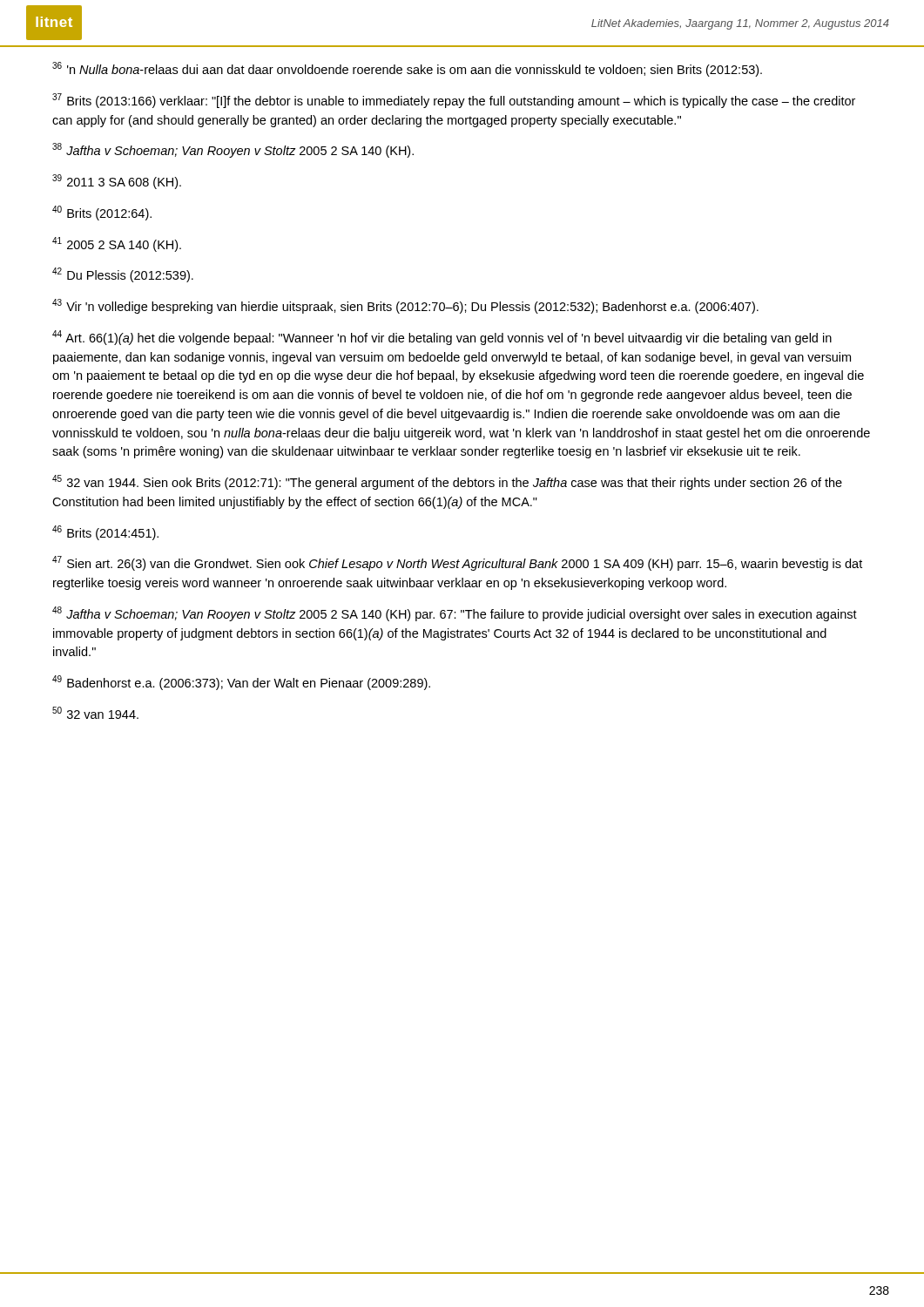The image size is (924, 1307).
Task: Select the footnote with the text "36 'n Nulla bona-relaas dui"
Action: pyautogui.click(x=408, y=69)
